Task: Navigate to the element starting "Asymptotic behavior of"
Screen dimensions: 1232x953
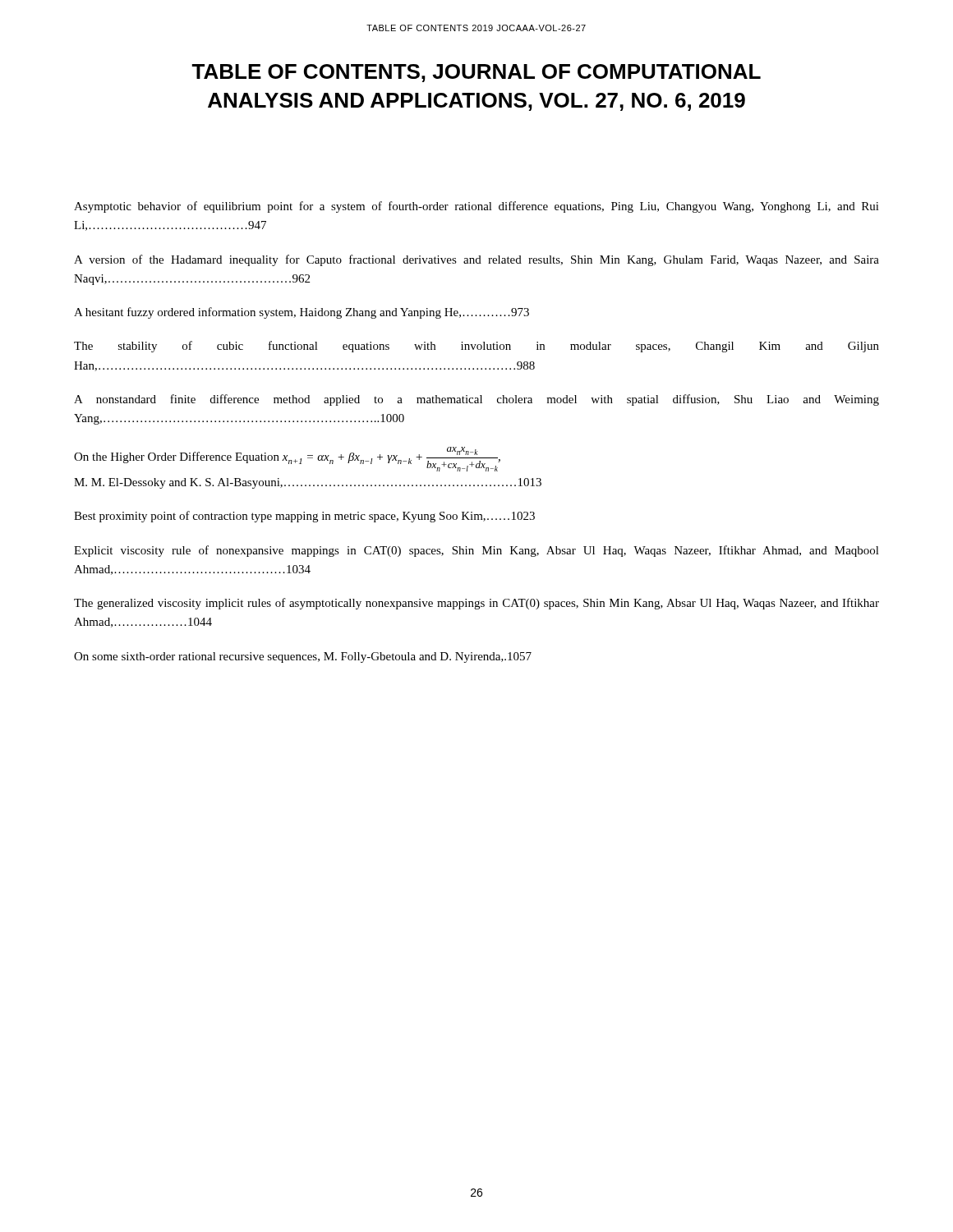Action: [x=476, y=216]
